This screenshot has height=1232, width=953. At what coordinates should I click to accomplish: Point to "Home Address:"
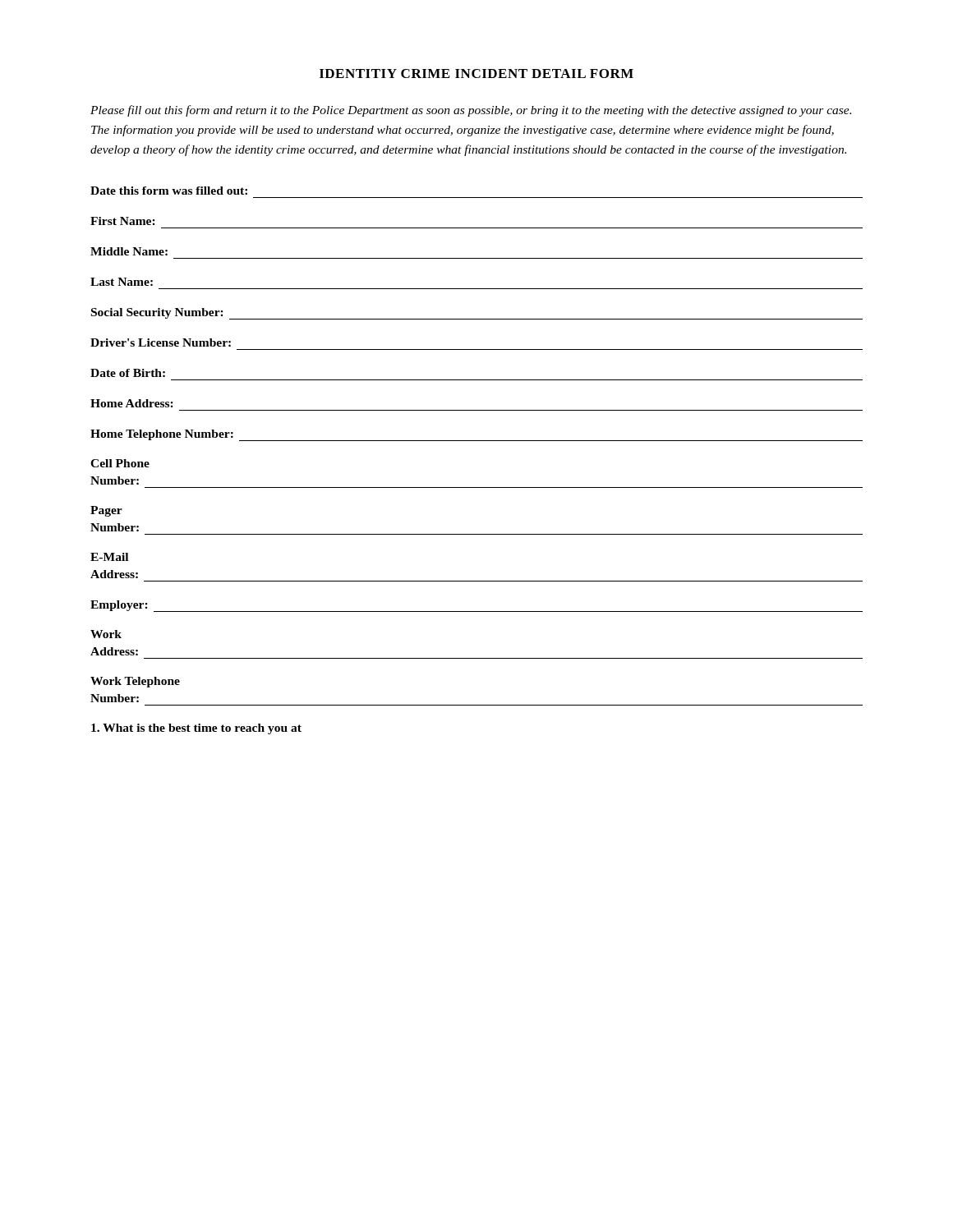(x=476, y=403)
